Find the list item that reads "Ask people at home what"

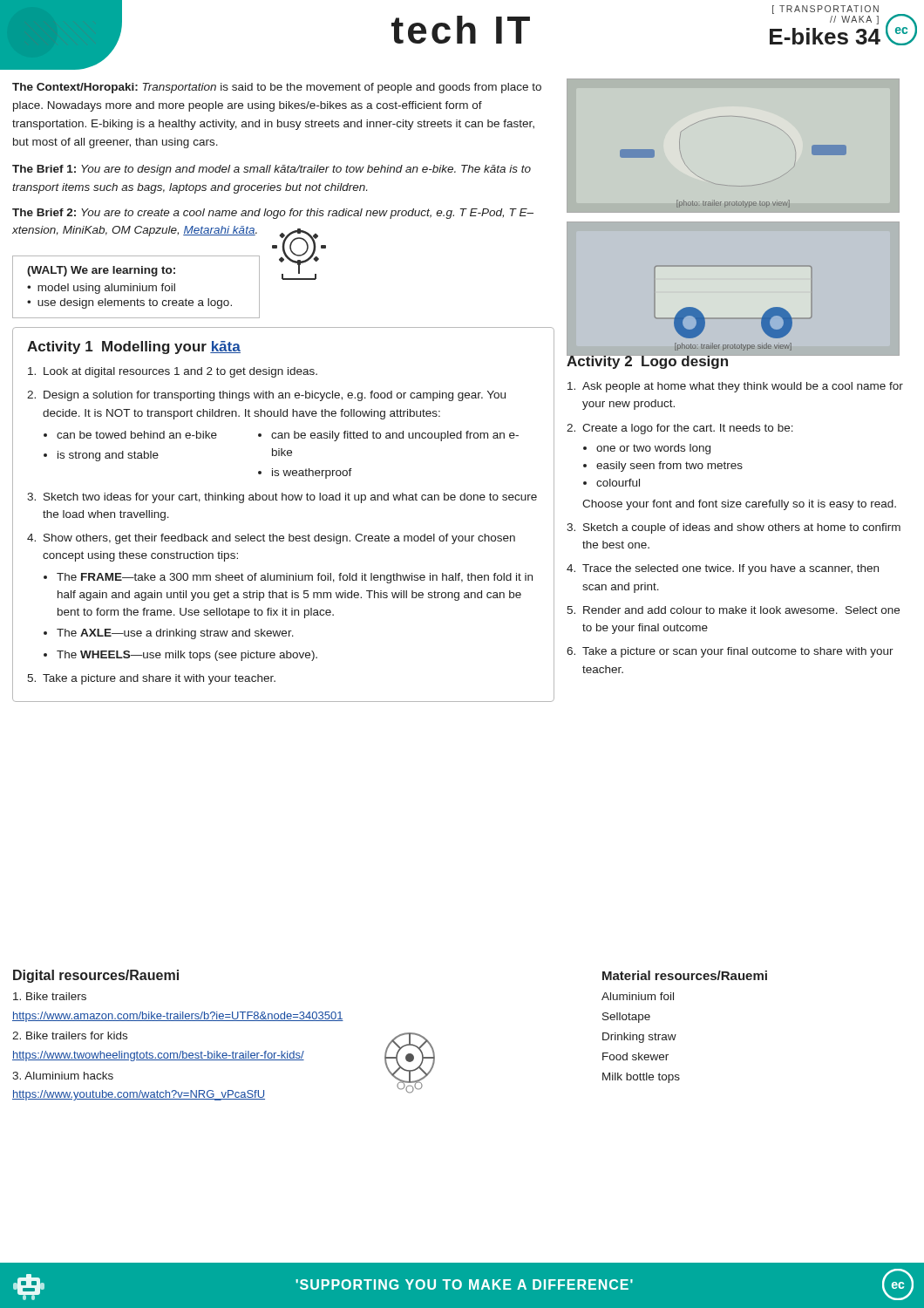point(737,395)
